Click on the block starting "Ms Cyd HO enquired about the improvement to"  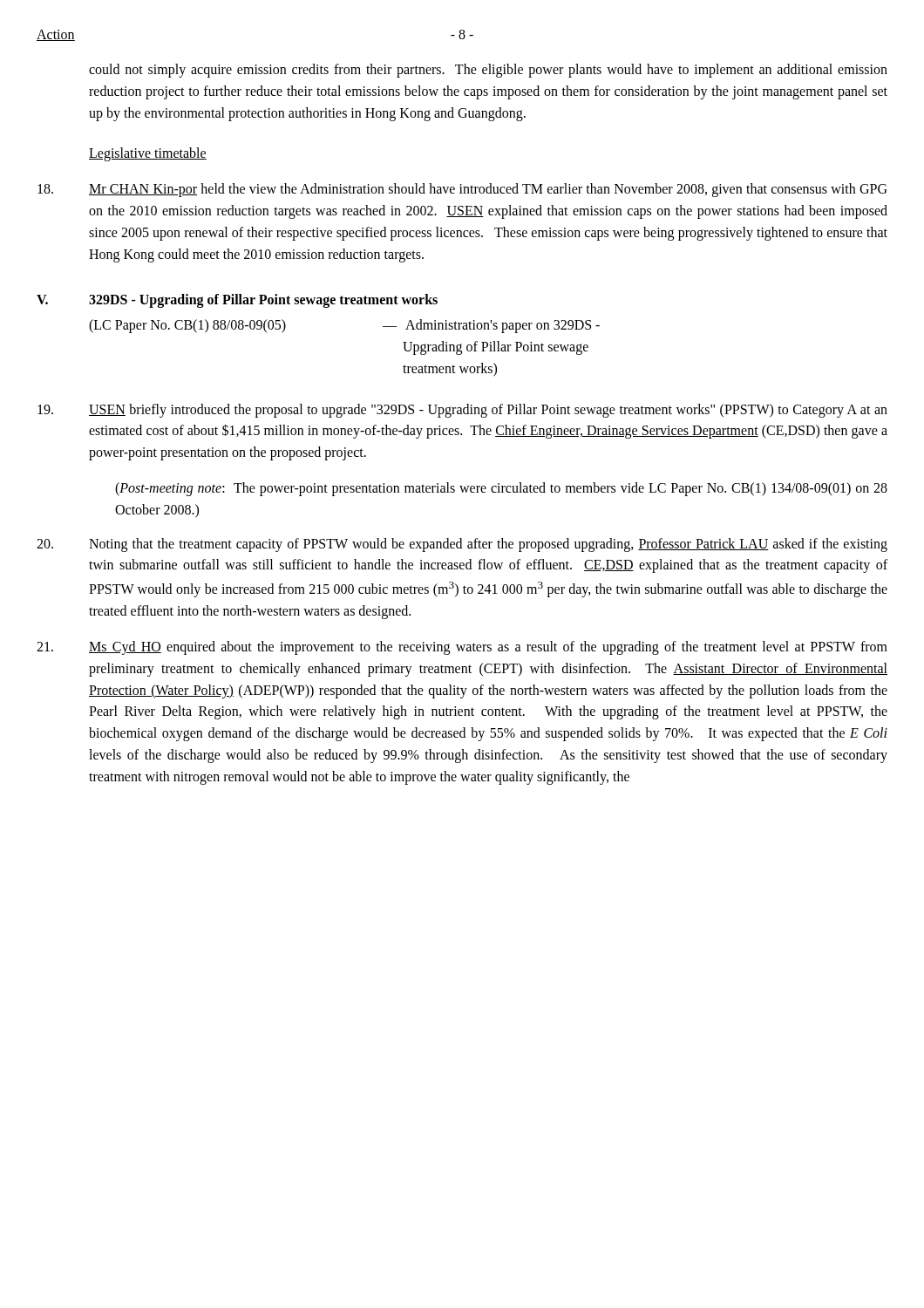[x=462, y=712]
